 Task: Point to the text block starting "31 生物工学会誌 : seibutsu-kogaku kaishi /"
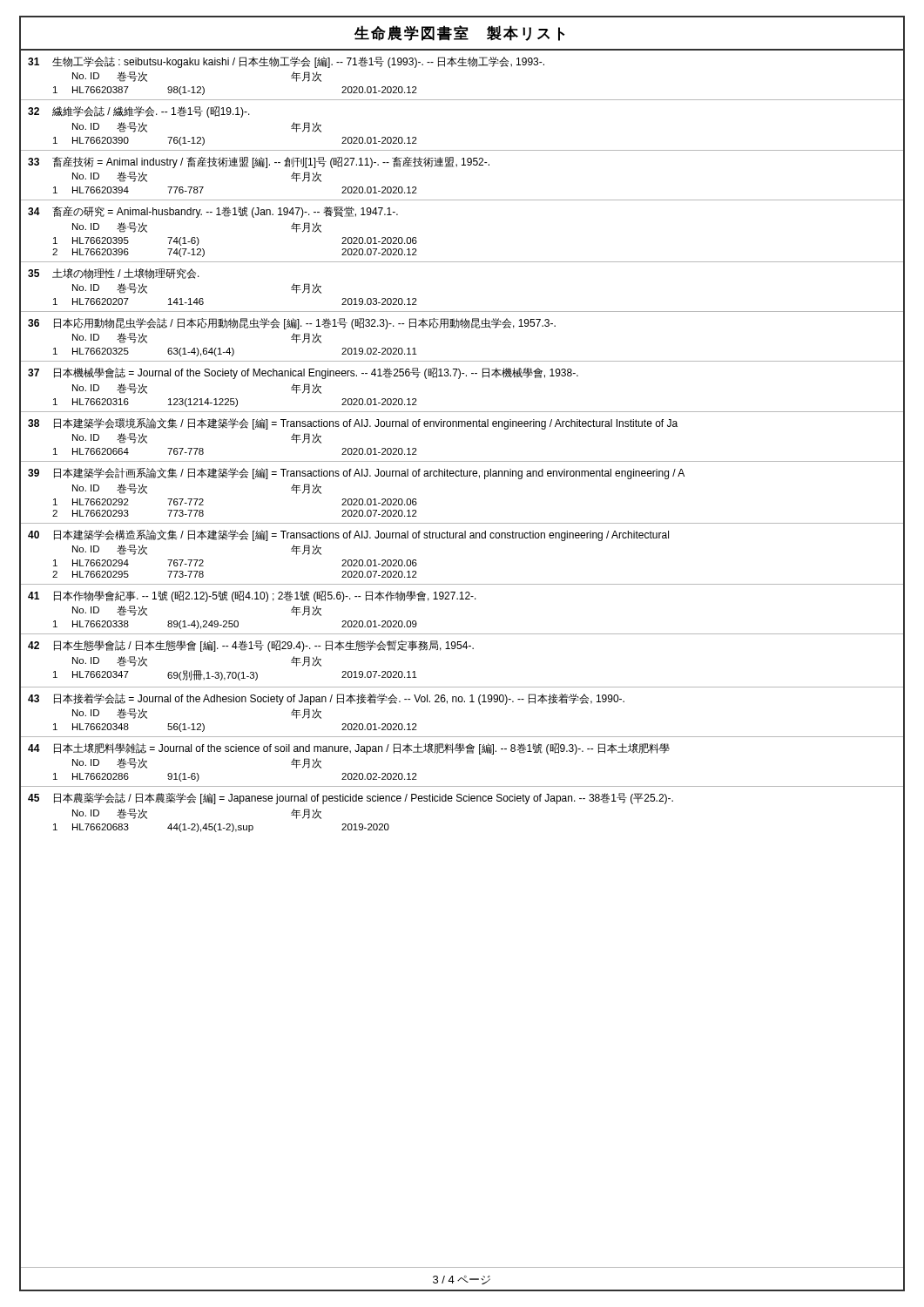point(462,75)
